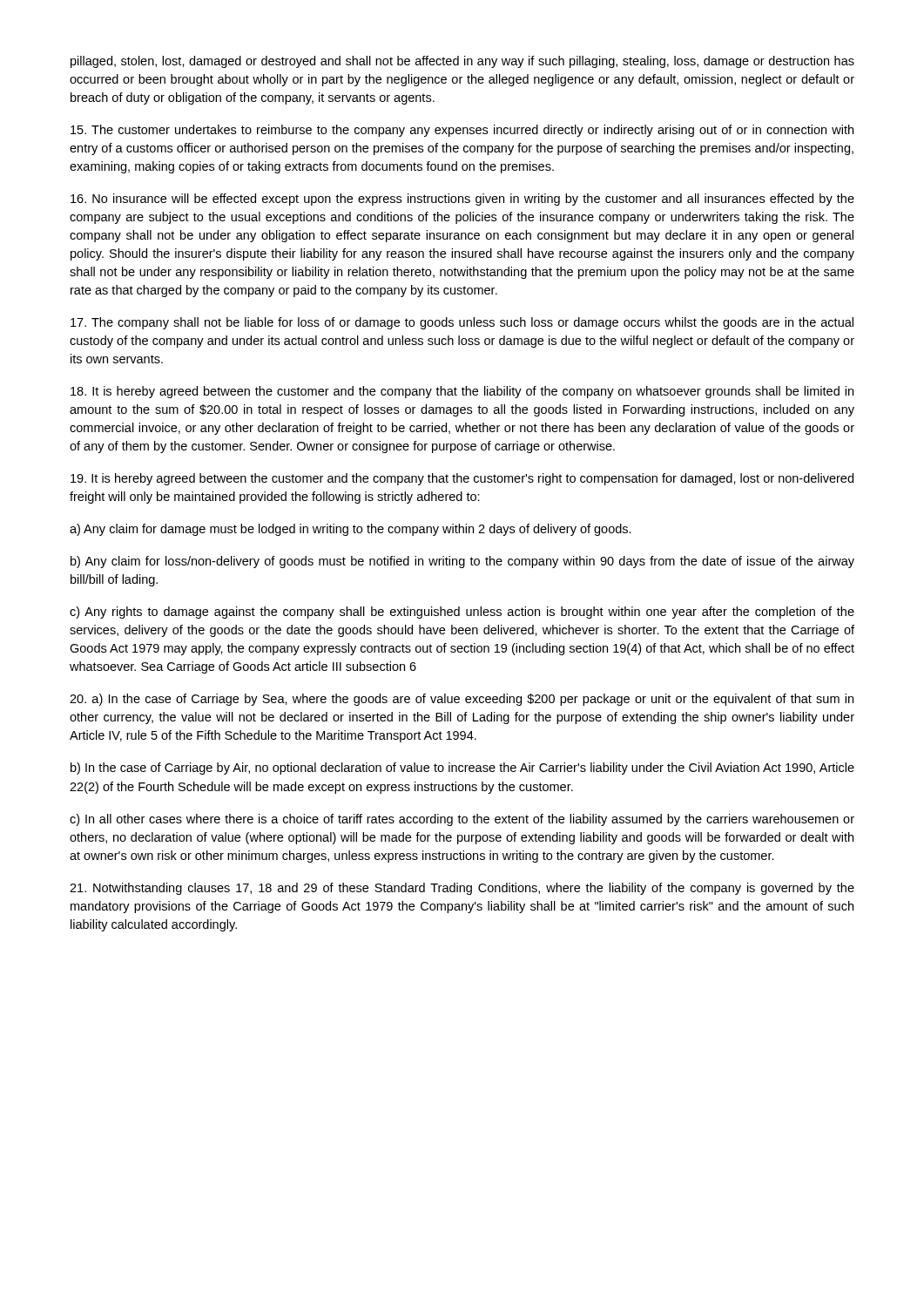Where is the passage that starts "b) In the case of"?

[462, 777]
